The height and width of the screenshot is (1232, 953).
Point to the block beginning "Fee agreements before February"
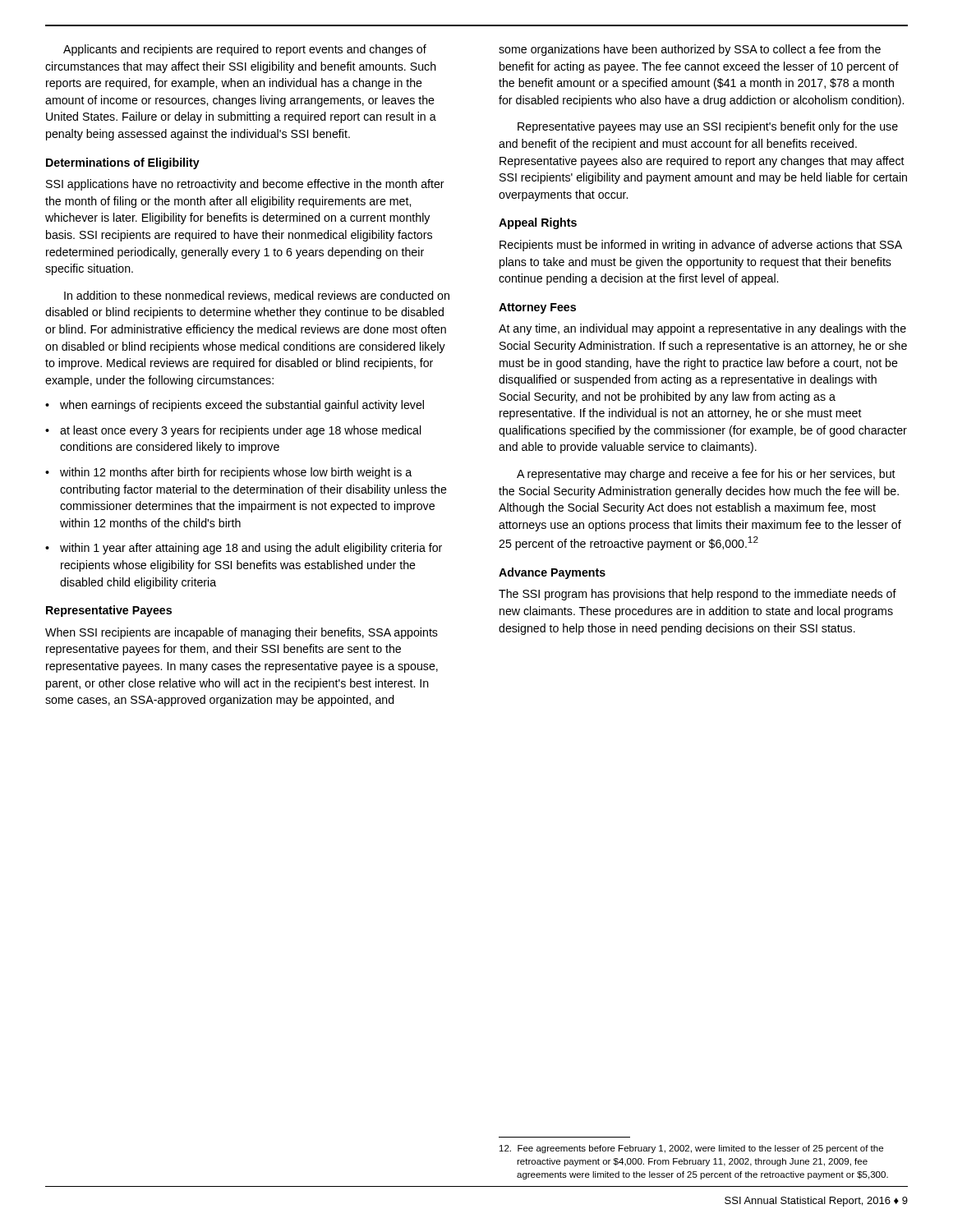(703, 1161)
